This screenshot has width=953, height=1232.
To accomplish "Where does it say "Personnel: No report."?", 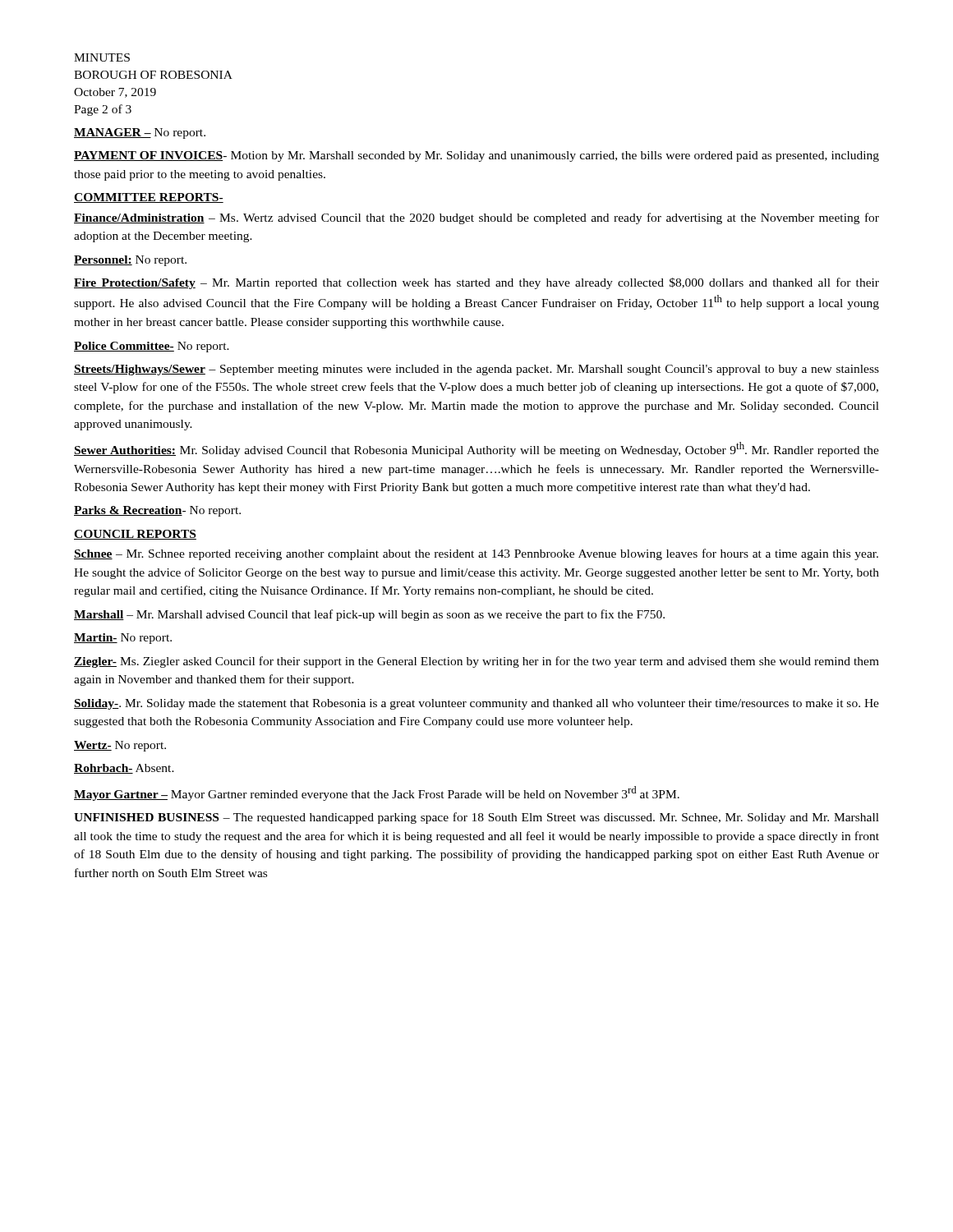I will (x=131, y=259).
